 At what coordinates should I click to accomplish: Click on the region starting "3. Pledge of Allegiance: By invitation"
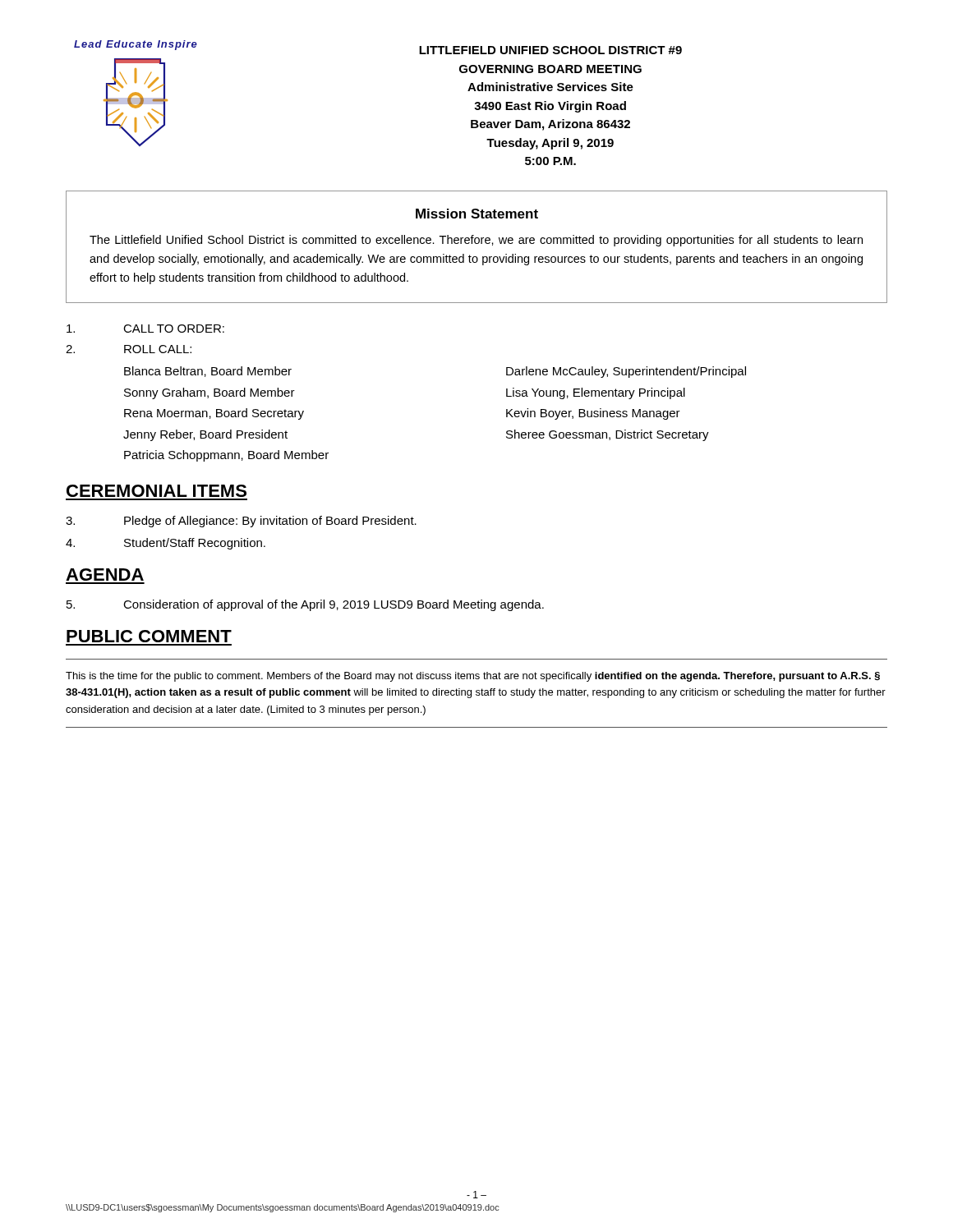241,522
